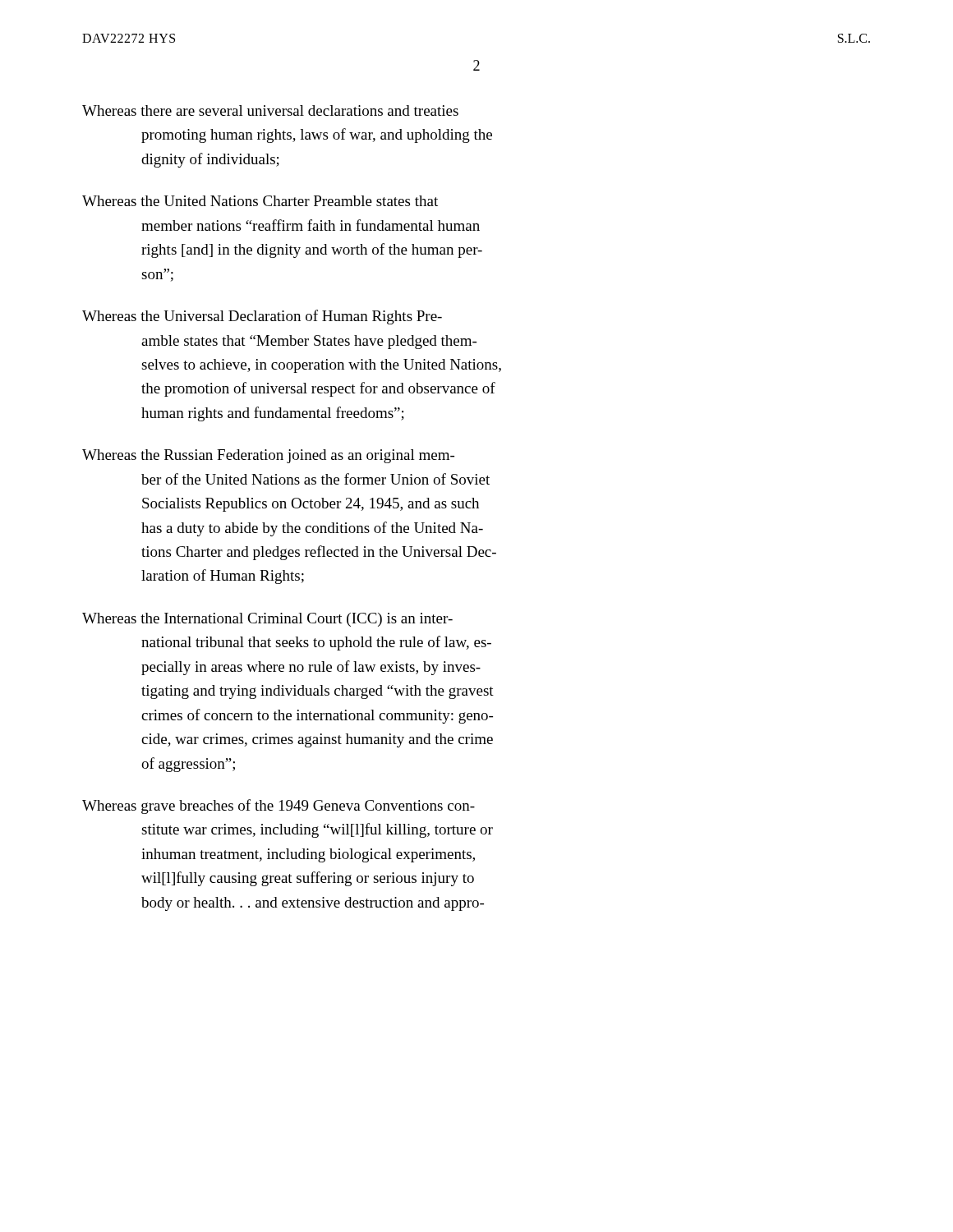Image resolution: width=953 pixels, height=1232 pixels.
Task: Point to the block beginning "Whereas there are several"
Action: click(x=476, y=137)
